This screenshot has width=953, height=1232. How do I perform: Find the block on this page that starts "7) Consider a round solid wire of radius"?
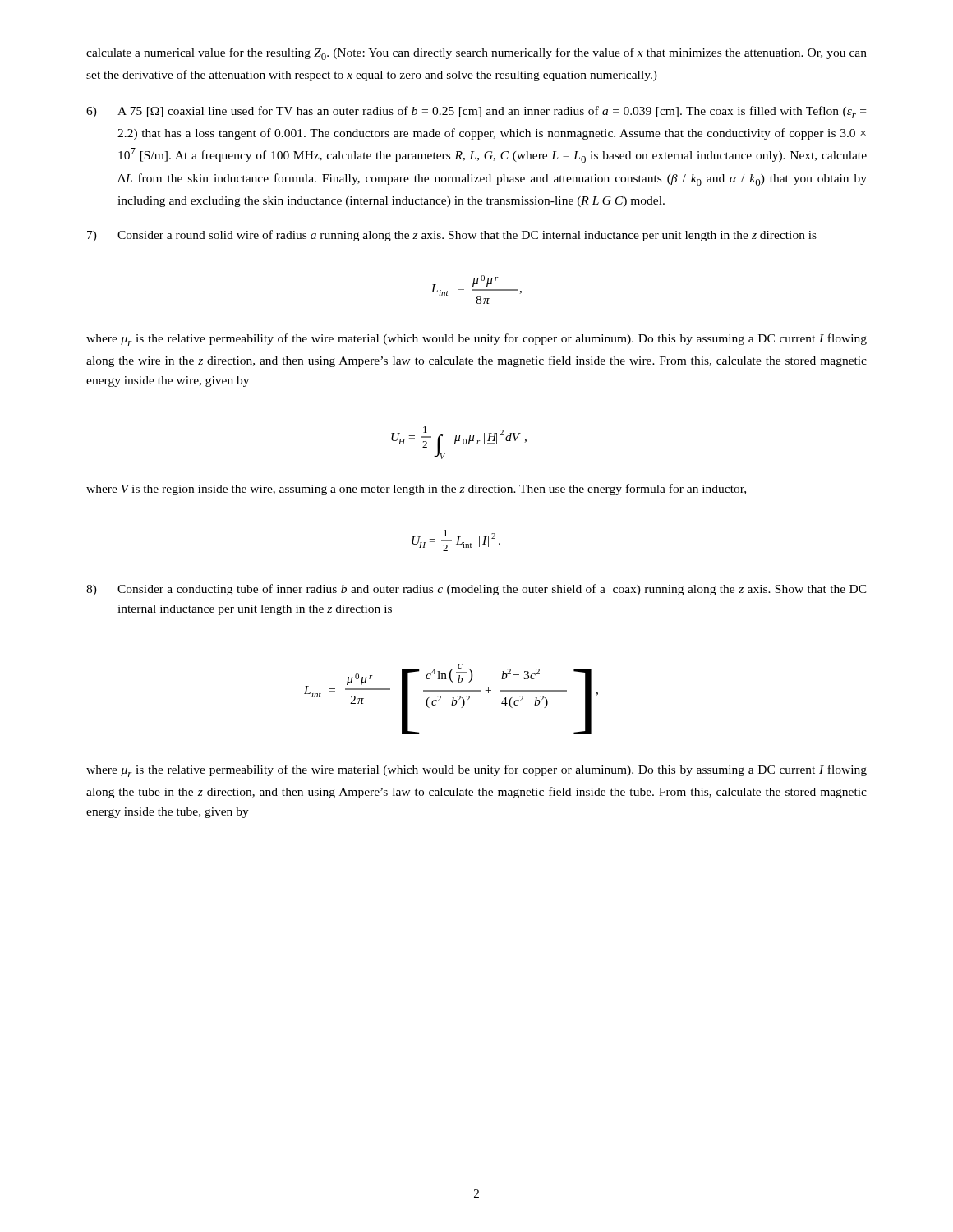[476, 235]
